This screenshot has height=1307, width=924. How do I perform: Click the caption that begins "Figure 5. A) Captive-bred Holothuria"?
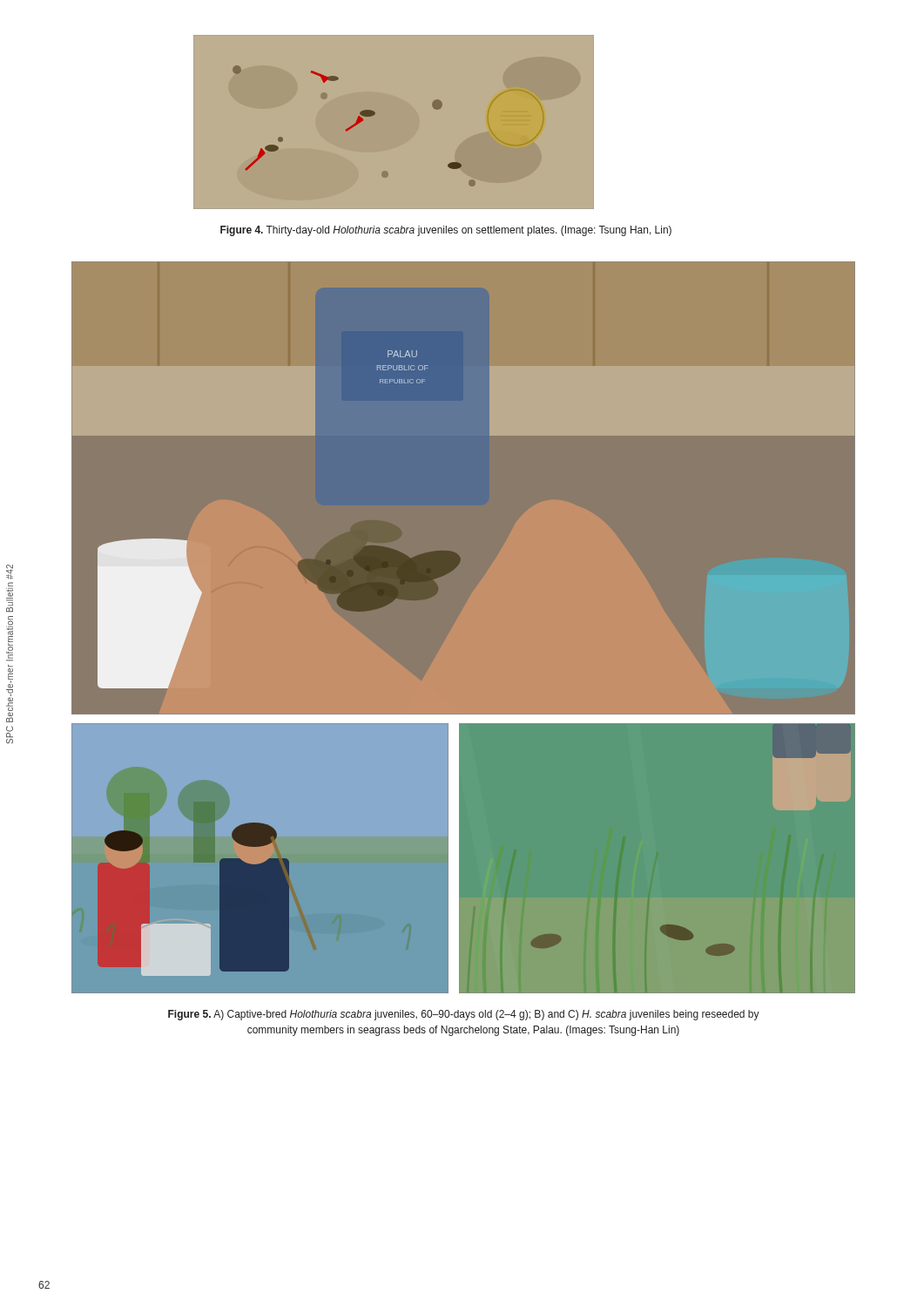[463, 1022]
